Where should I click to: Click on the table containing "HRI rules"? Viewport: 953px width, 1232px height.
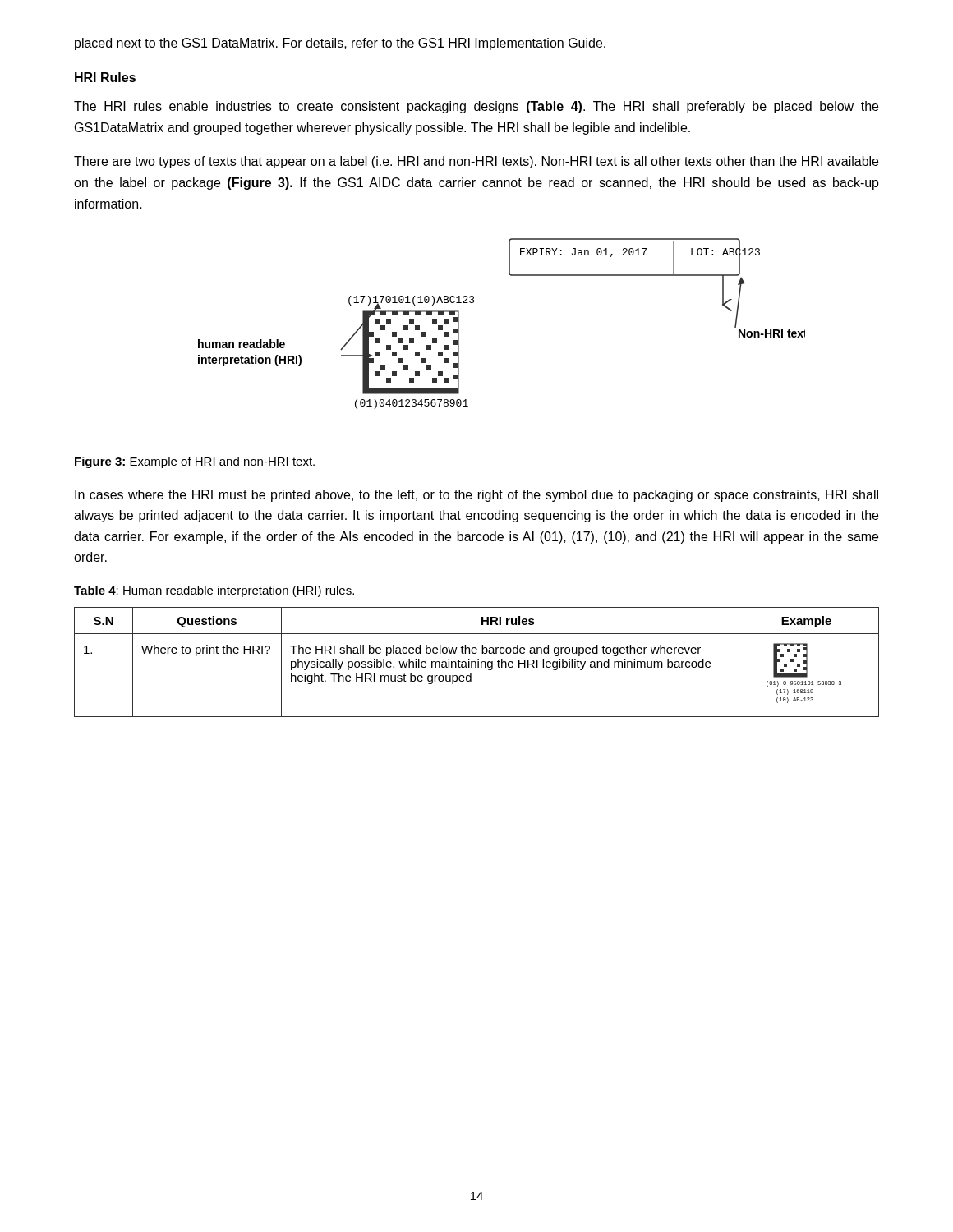[476, 662]
